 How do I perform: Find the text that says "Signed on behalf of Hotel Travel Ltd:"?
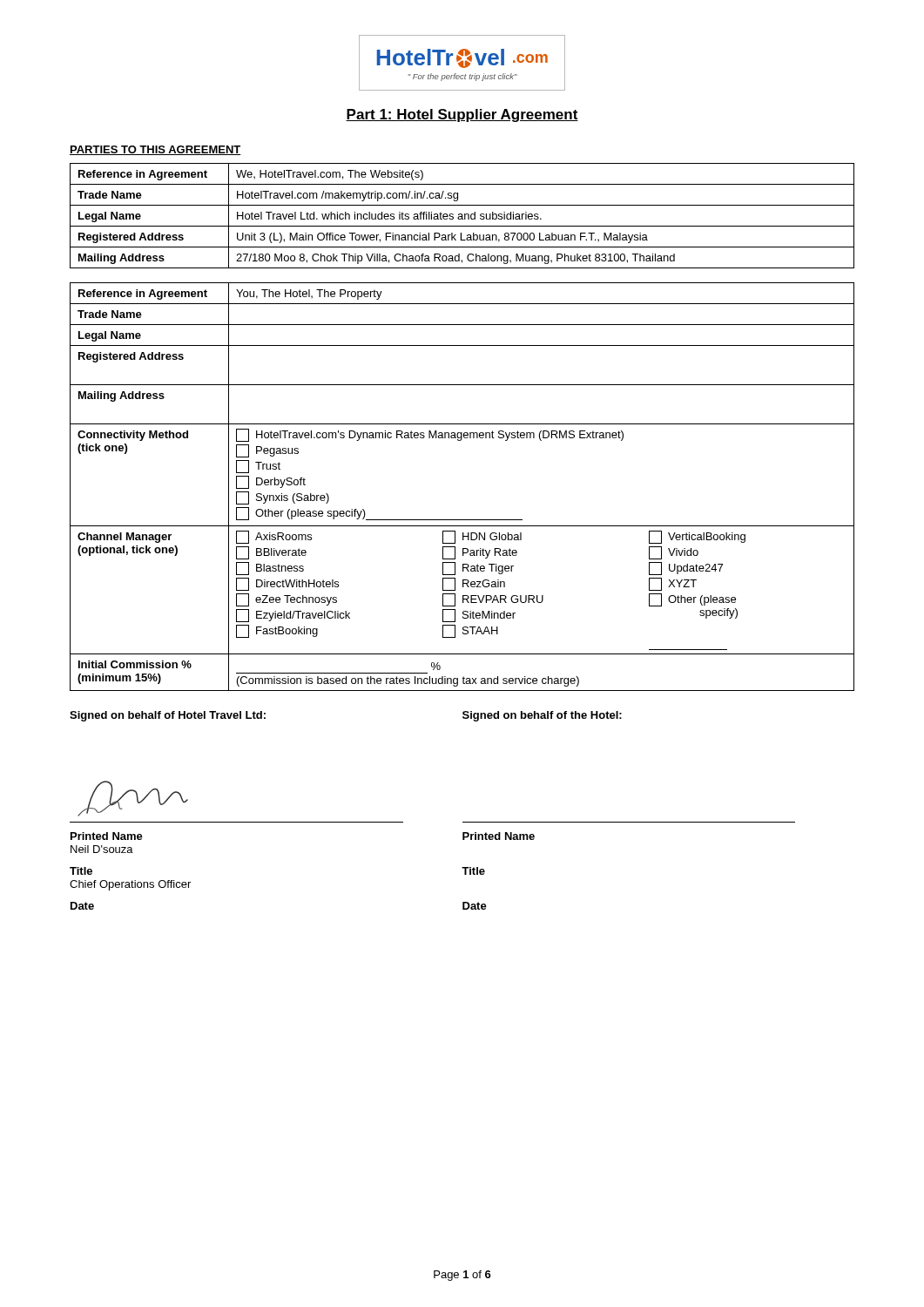[168, 715]
